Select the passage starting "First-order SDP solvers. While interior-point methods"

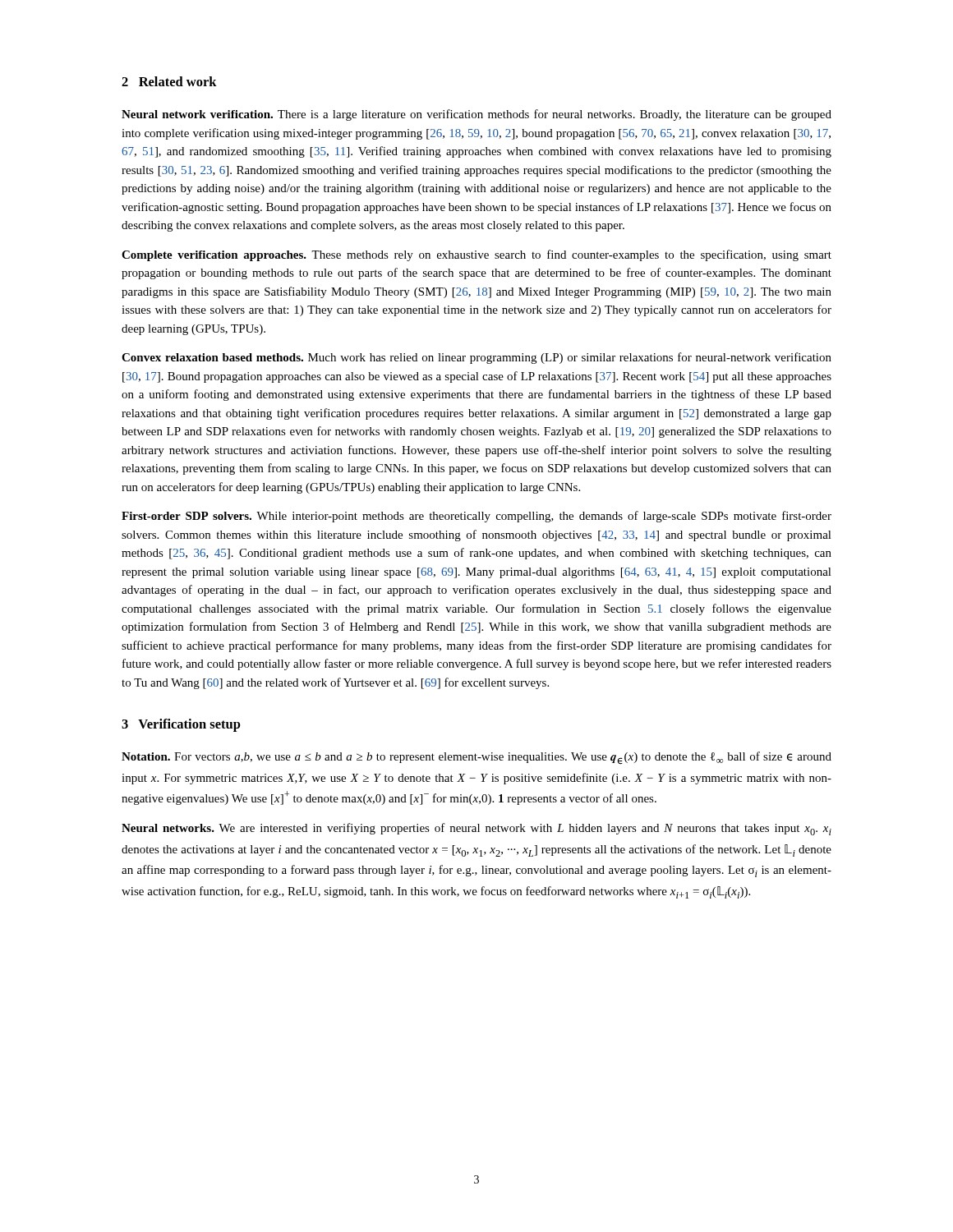point(476,599)
